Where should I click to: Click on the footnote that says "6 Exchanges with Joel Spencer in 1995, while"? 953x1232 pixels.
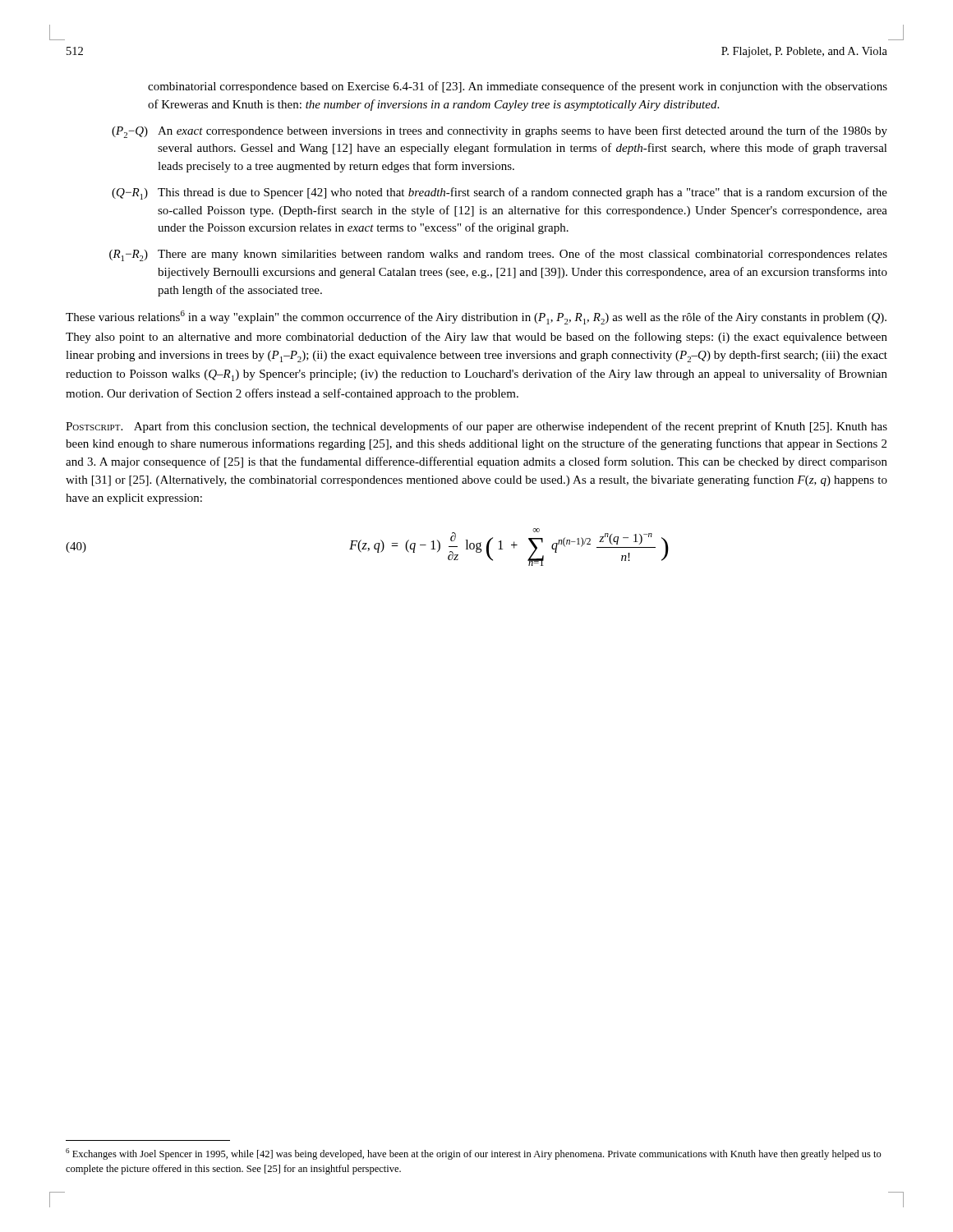[474, 1160]
